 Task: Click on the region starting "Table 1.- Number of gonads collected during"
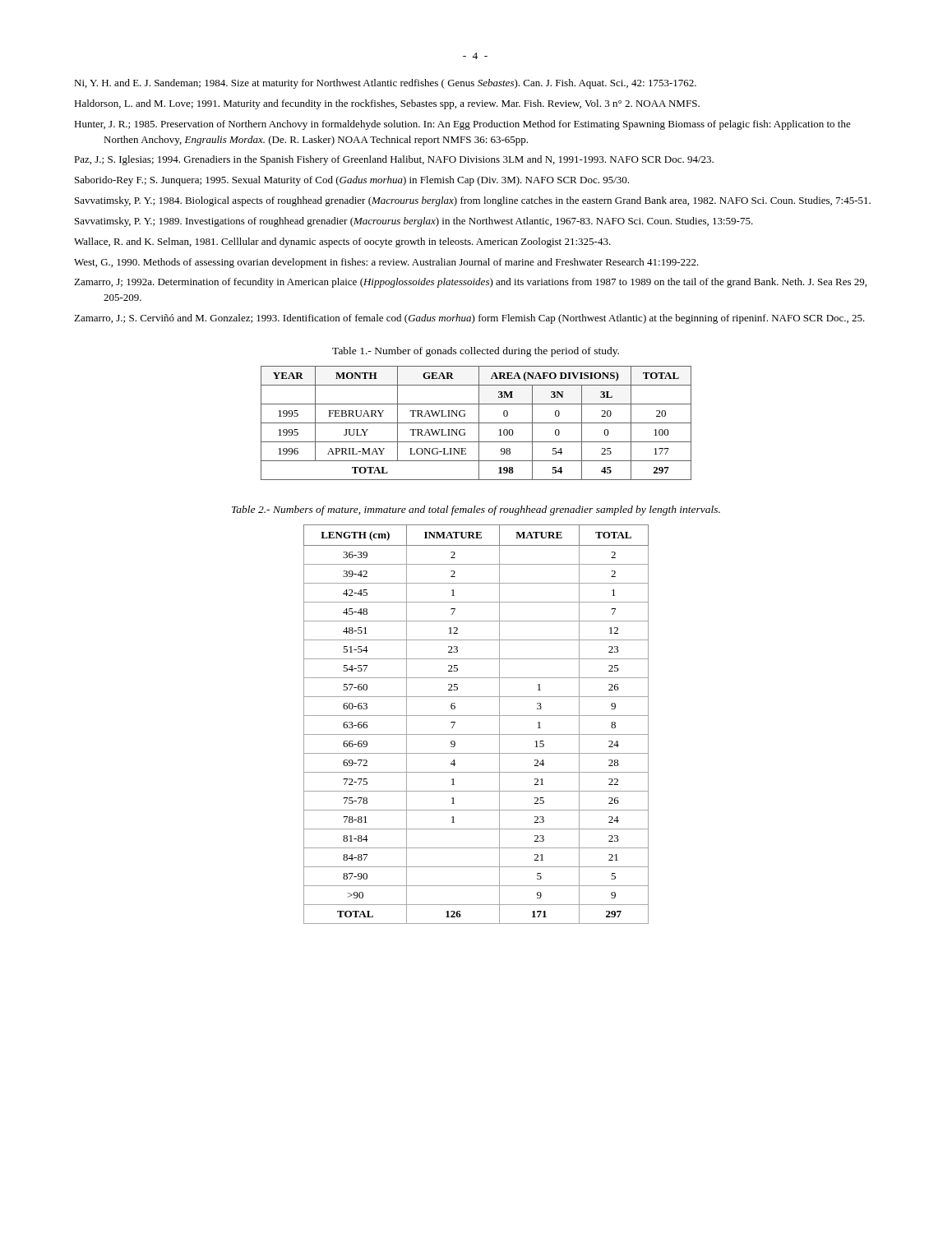pyautogui.click(x=476, y=351)
